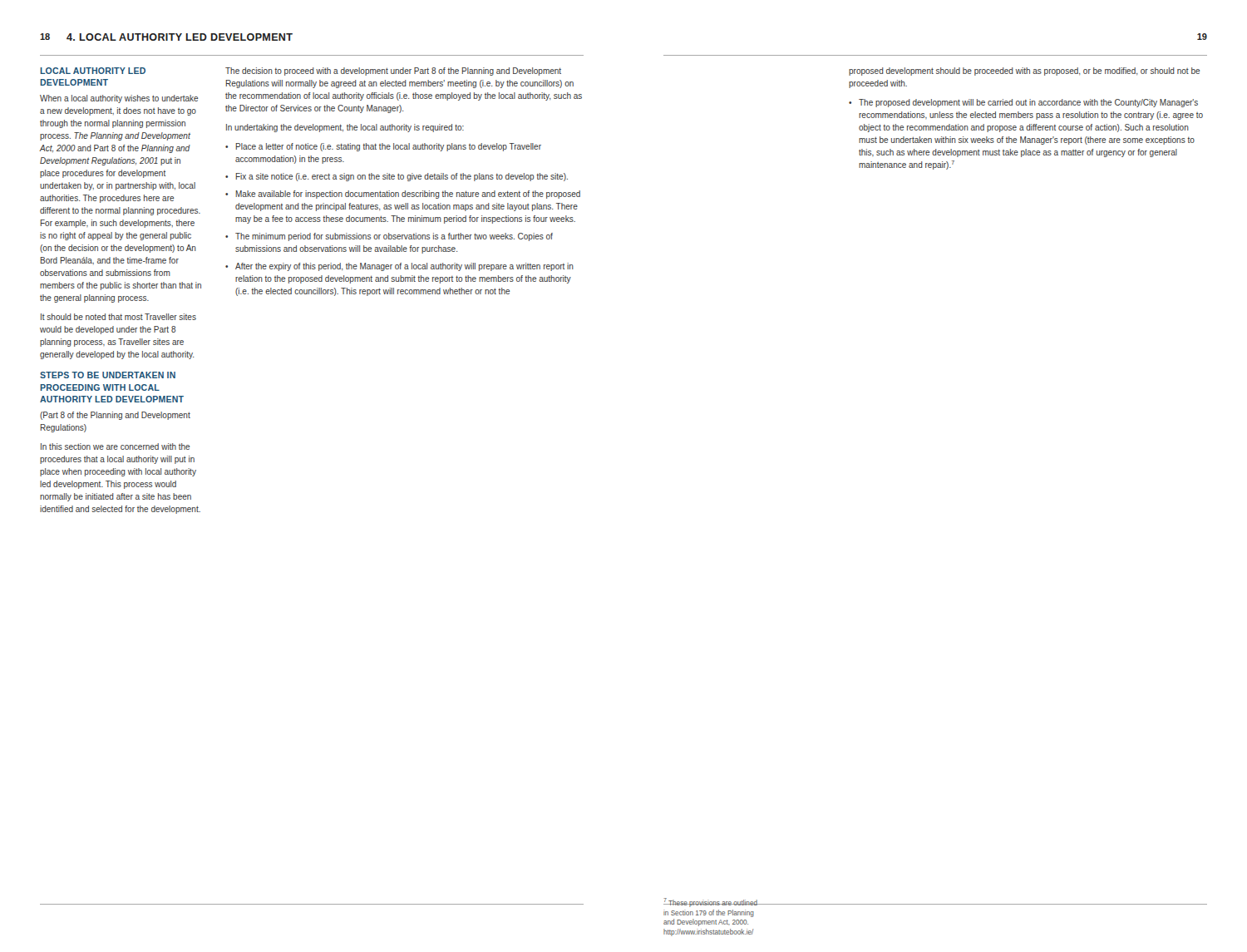This screenshot has width=1247, height=952.
Task: Point to the section header beginning "STEPS TO BE UNDERTAKEN"
Action: (112, 387)
